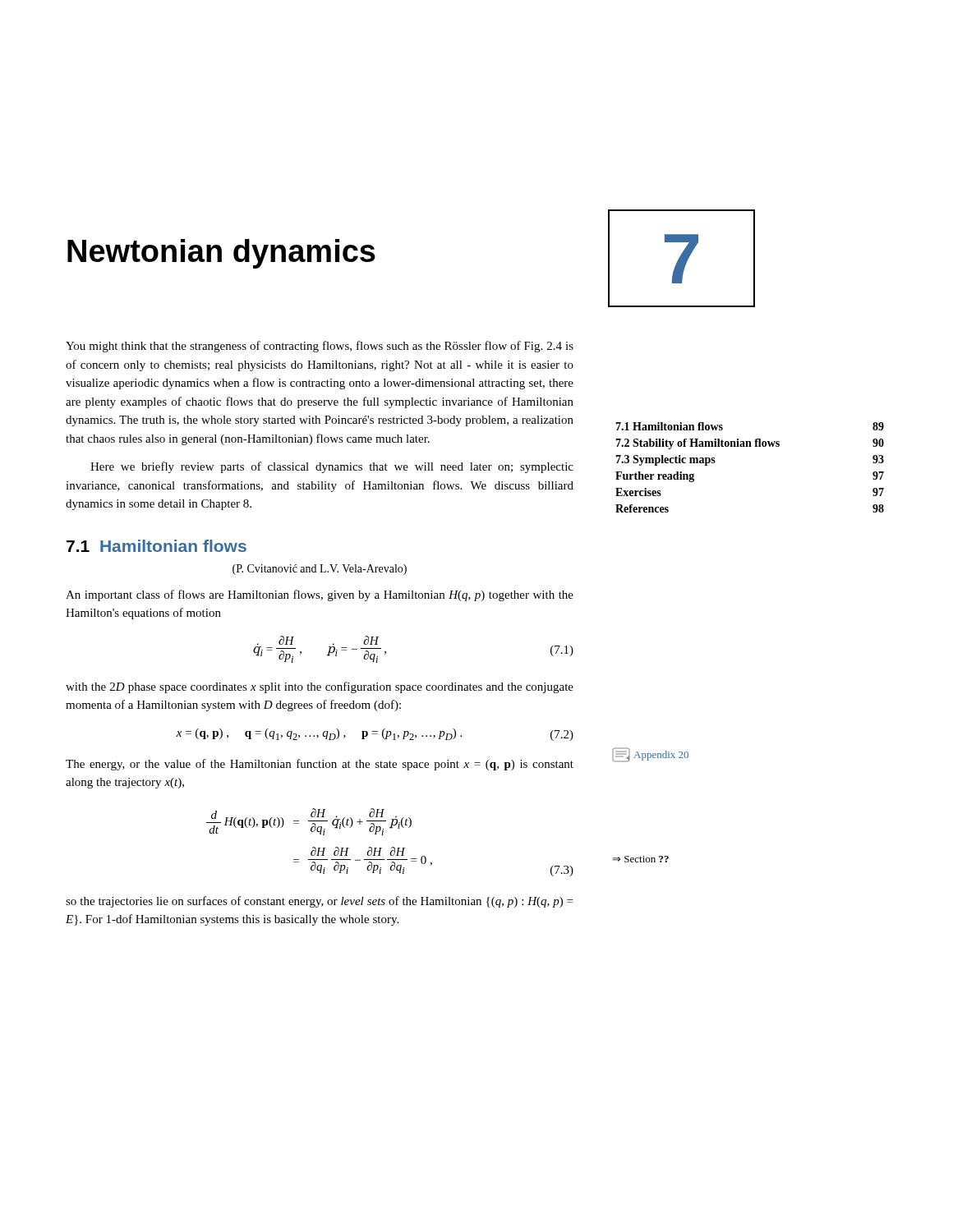The height and width of the screenshot is (1232, 953).
Task: Point to the passage starting "You might think that the strangeness of"
Action: point(320,392)
